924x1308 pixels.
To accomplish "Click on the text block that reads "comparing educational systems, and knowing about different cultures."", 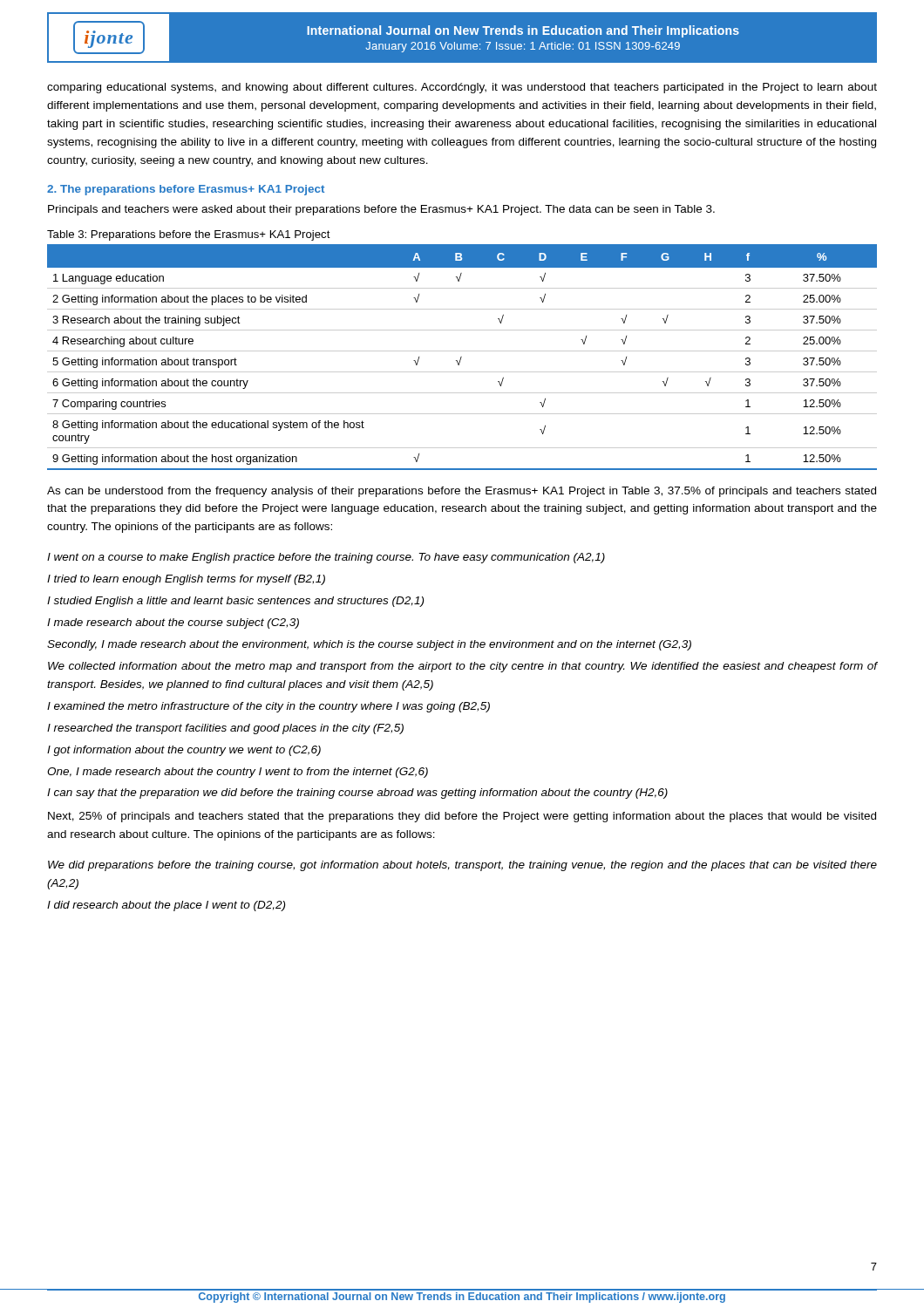I will [462, 123].
